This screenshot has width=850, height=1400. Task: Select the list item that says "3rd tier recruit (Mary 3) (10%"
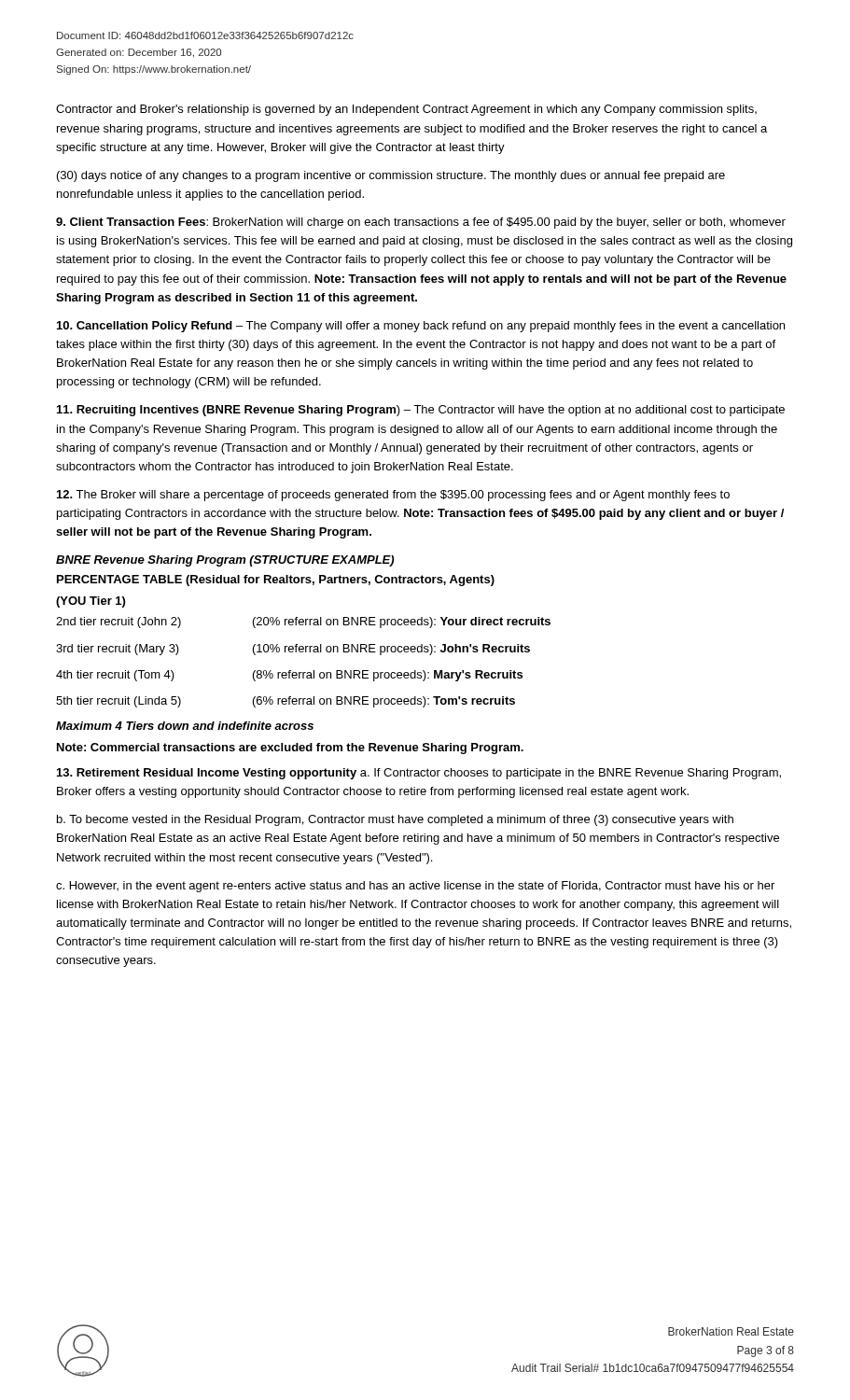click(425, 648)
